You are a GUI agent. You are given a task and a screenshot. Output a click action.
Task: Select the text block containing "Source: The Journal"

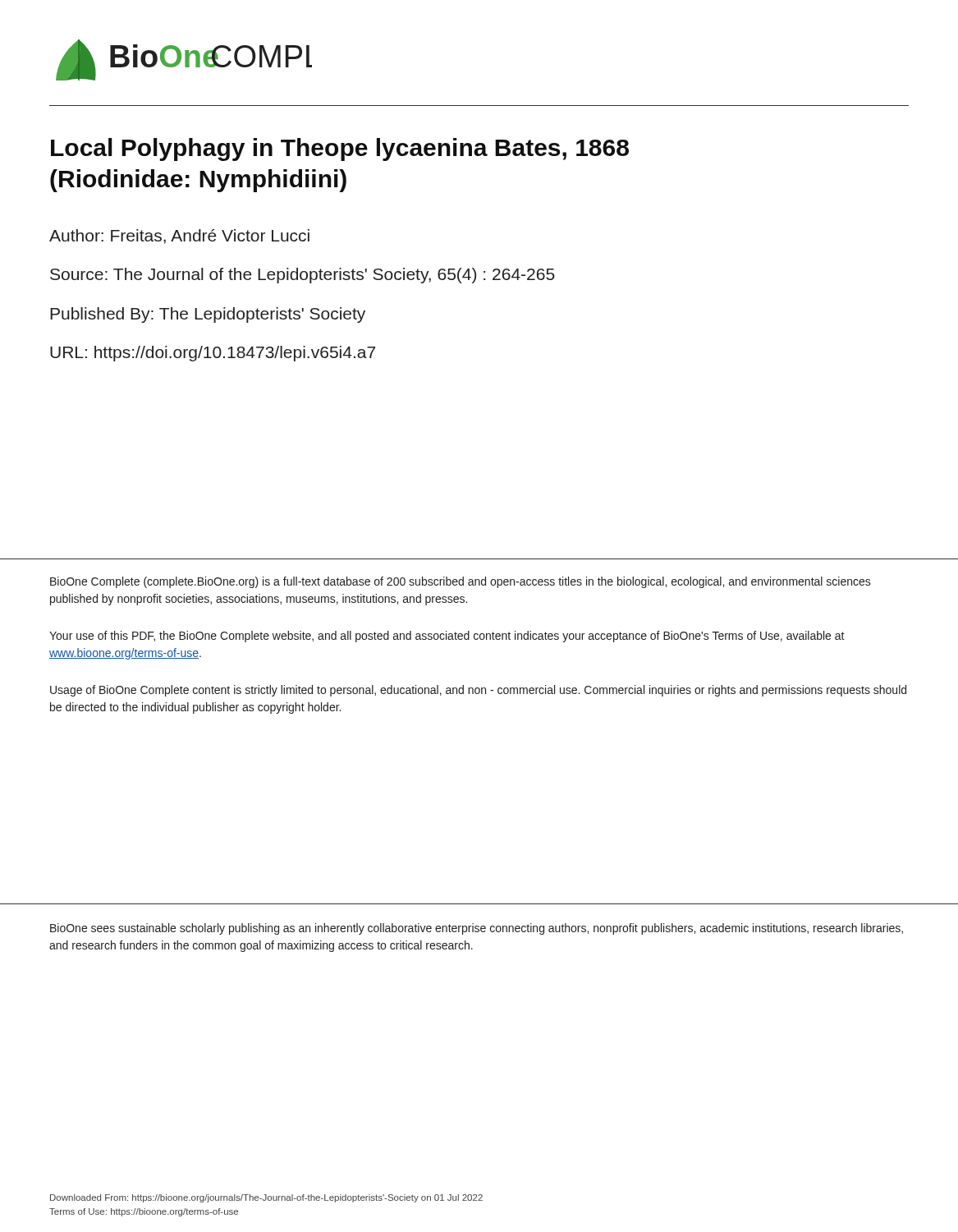pyautogui.click(x=302, y=274)
